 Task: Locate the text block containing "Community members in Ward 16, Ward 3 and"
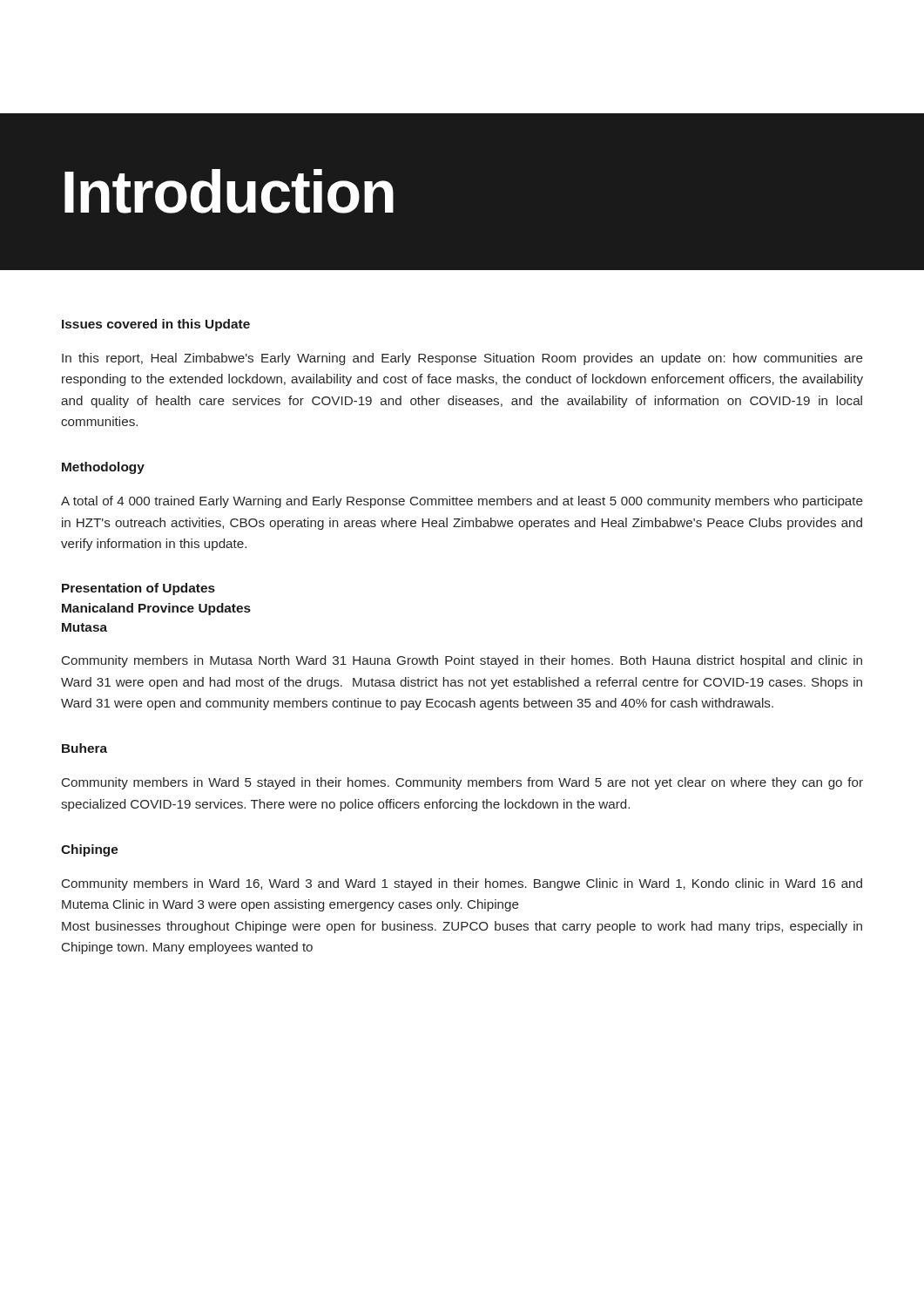click(x=462, y=916)
